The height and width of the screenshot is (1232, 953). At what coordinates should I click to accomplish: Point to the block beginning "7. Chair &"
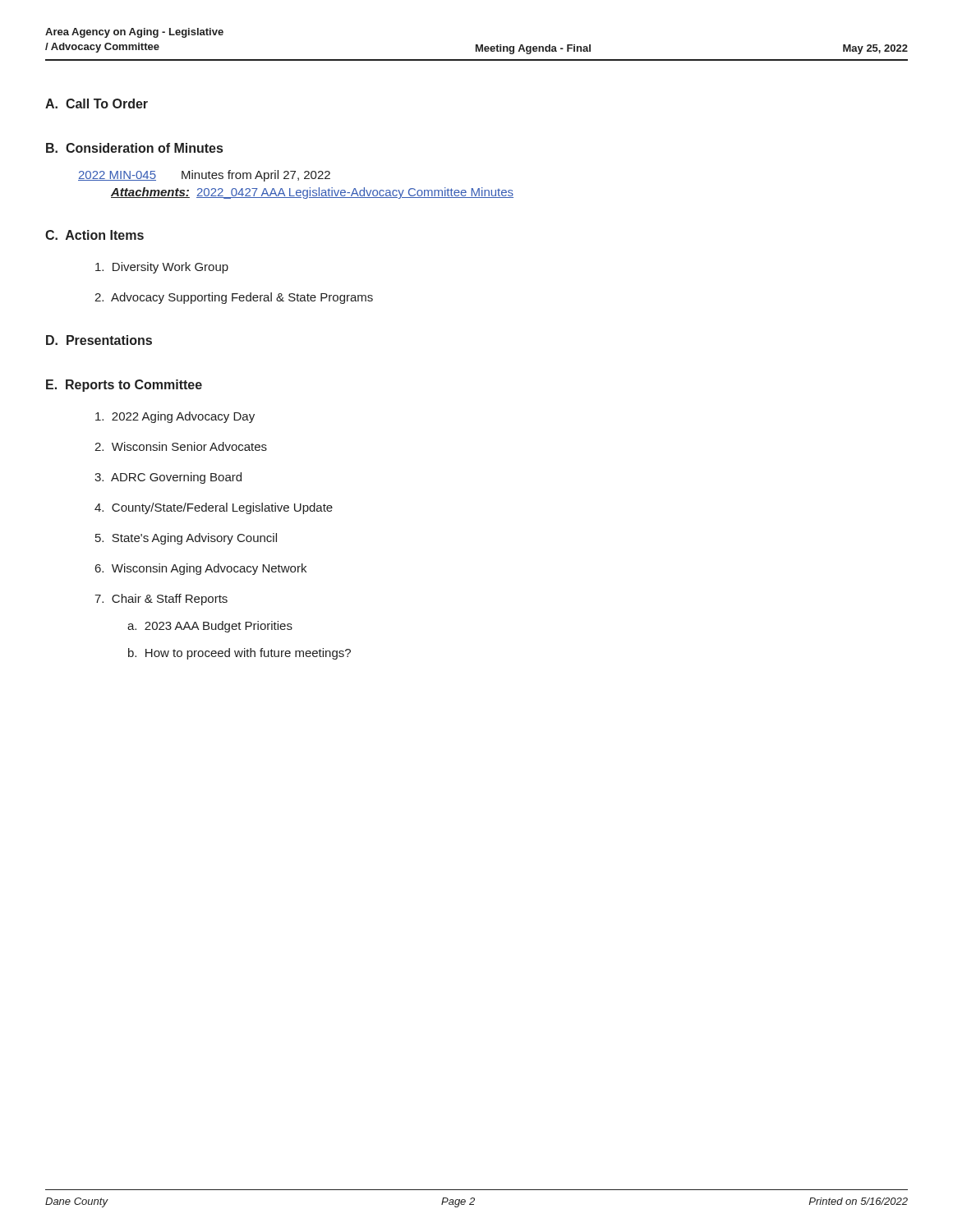161,598
